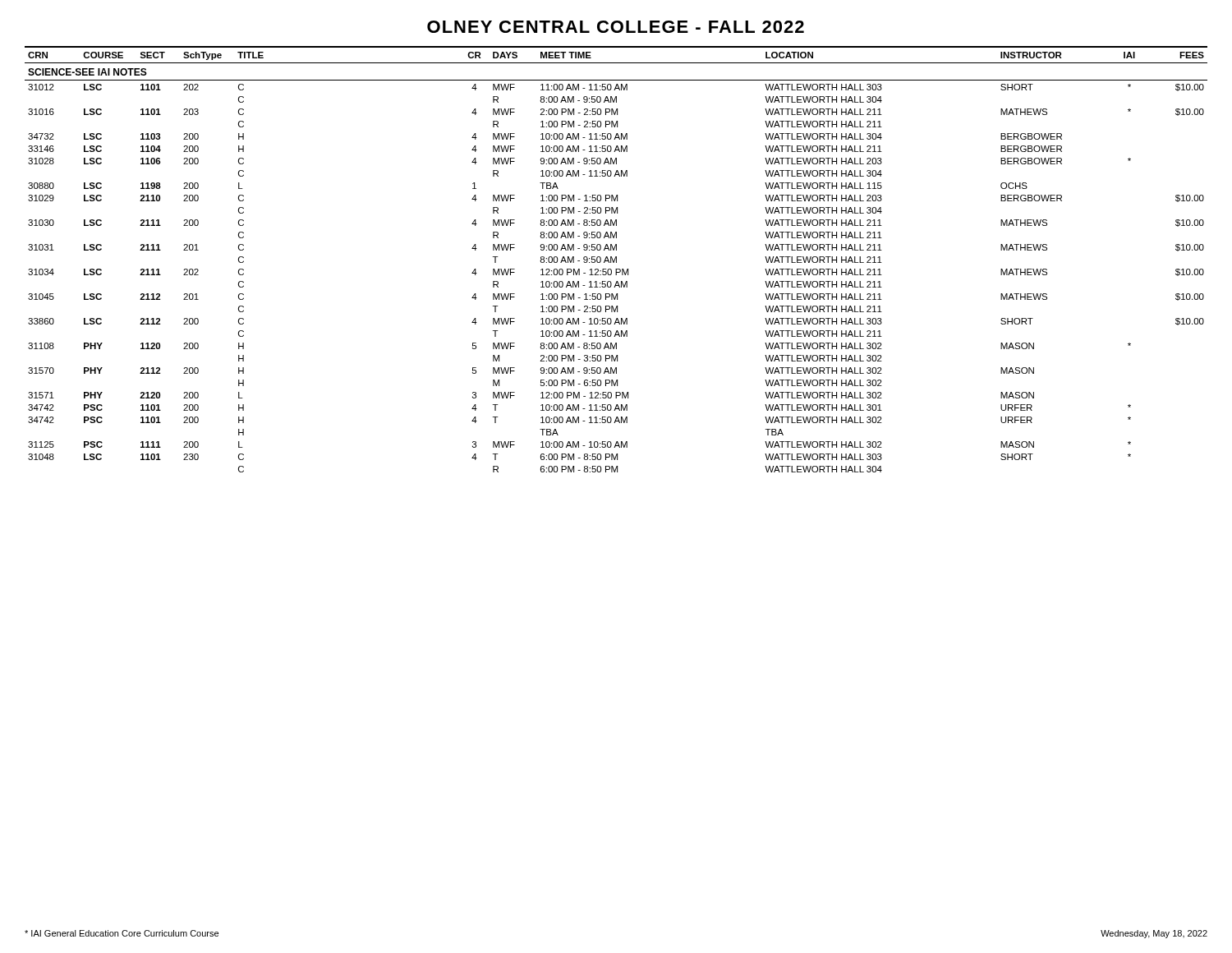Locate the table
The height and width of the screenshot is (953, 1232).
(x=616, y=260)
